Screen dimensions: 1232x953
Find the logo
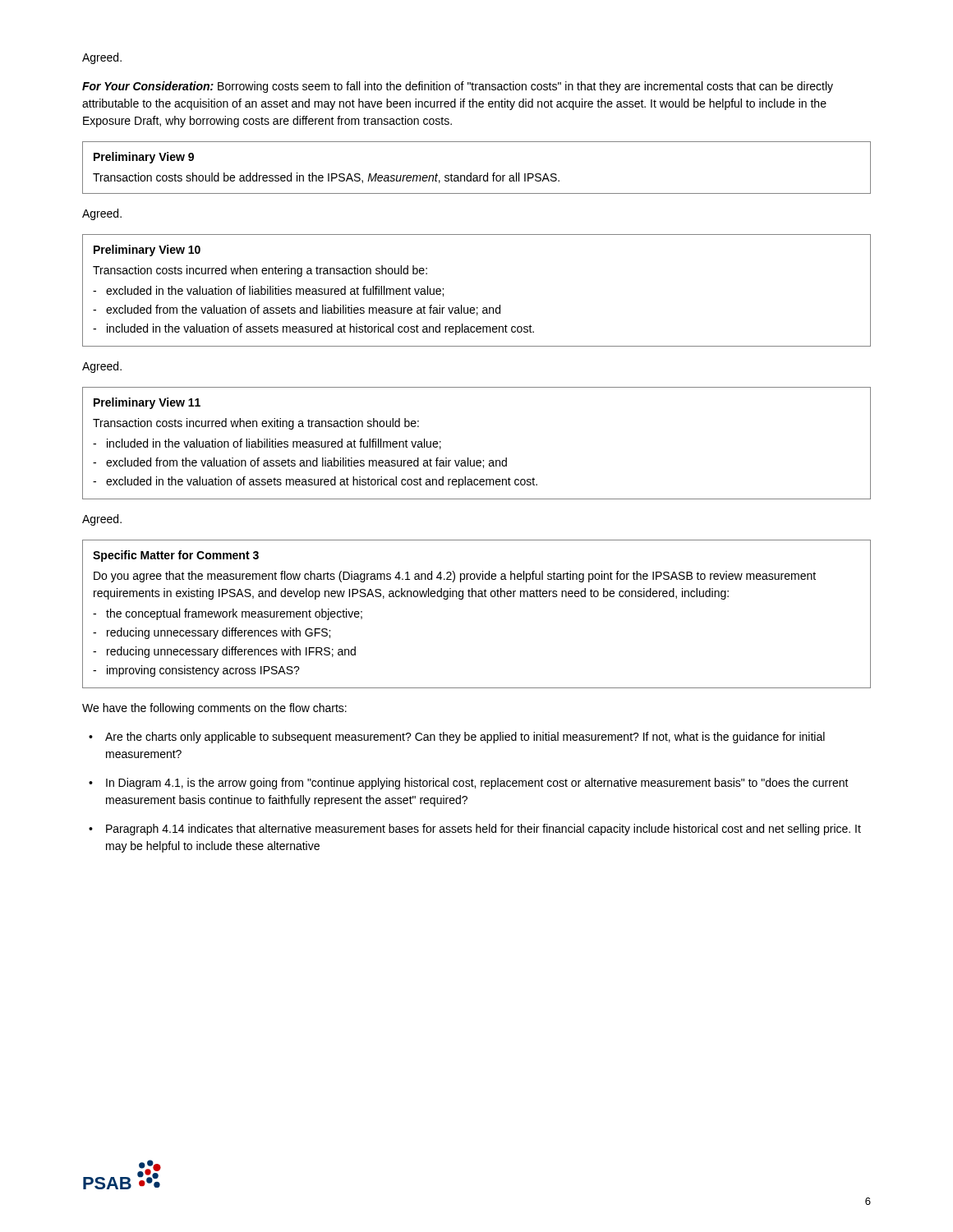coord(123,1181)
